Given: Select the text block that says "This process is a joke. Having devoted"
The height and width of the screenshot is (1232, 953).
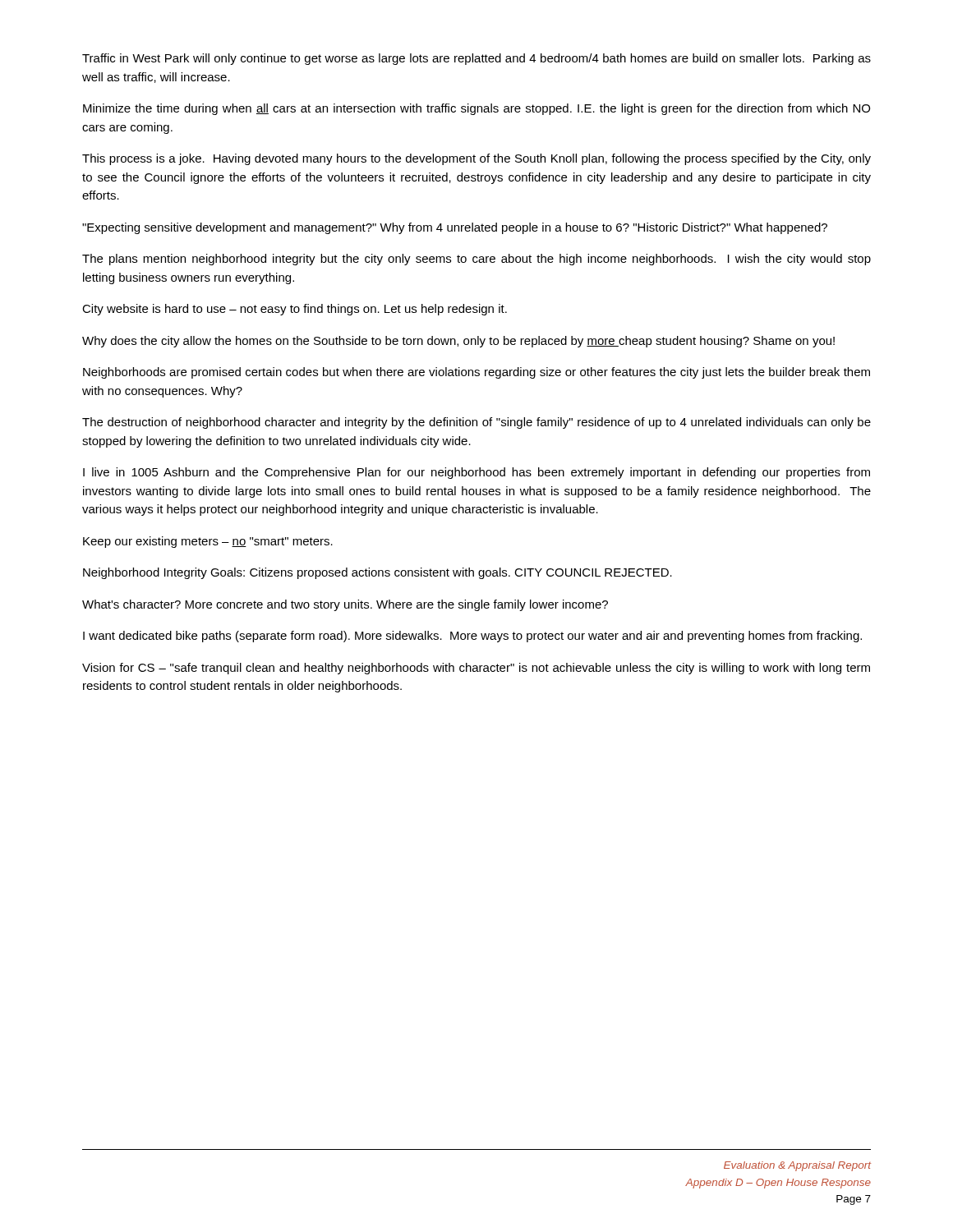Looking at the screenshot, I should click(476, 177).
